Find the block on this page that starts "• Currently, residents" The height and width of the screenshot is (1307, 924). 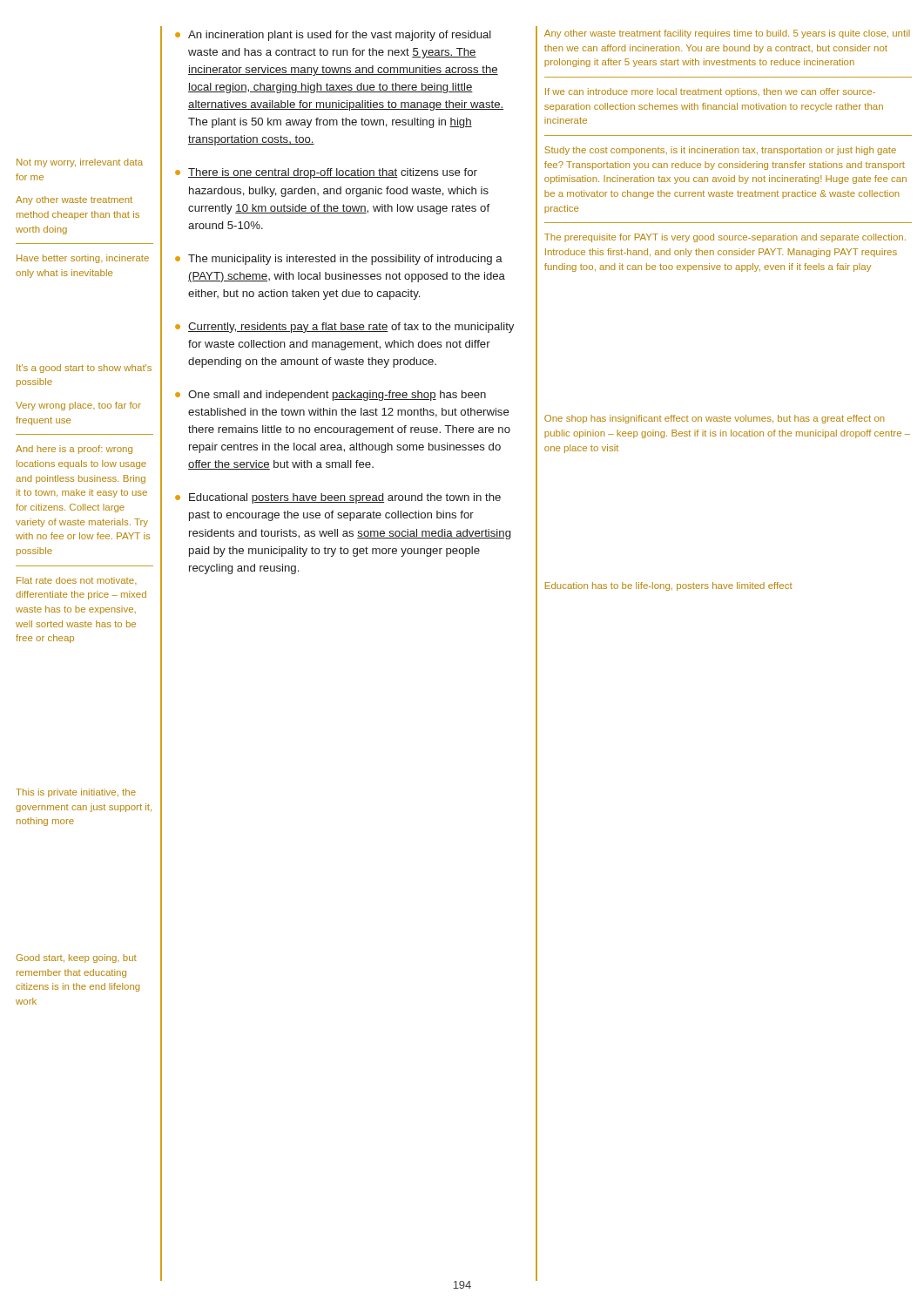(349, 344)
